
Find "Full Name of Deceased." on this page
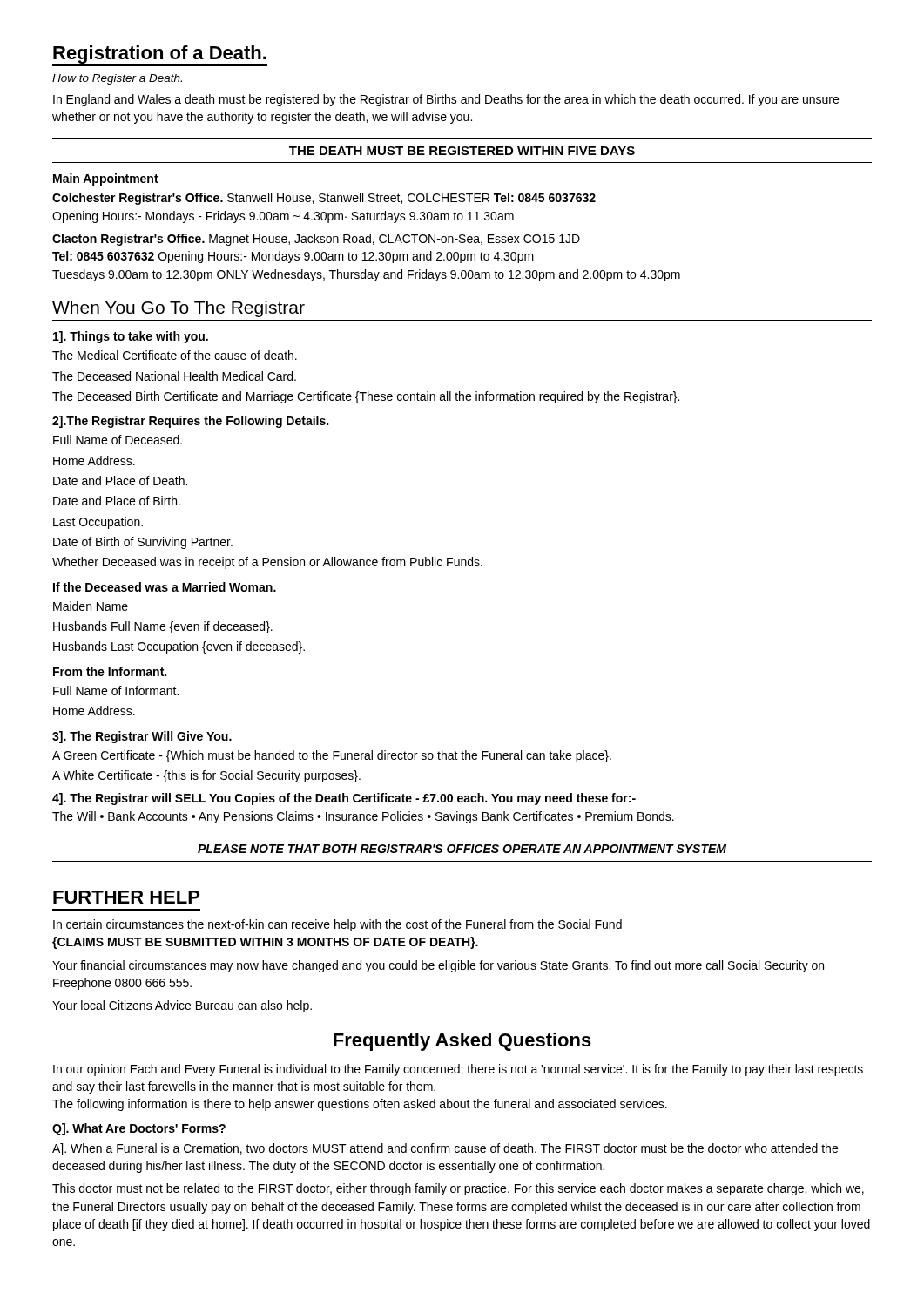click(x=118, y=440)
